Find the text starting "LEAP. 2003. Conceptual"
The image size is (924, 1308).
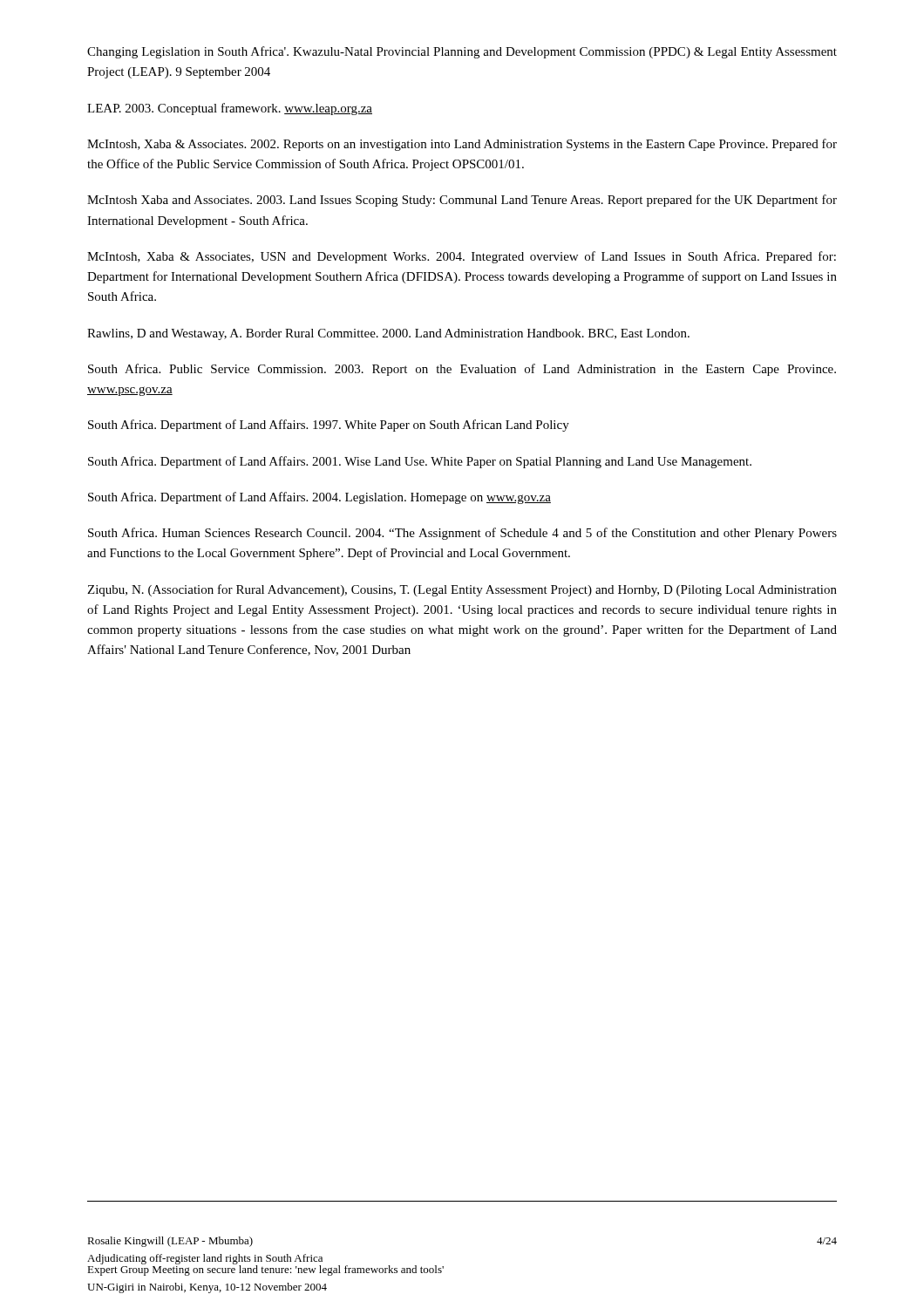pos(230,108)
